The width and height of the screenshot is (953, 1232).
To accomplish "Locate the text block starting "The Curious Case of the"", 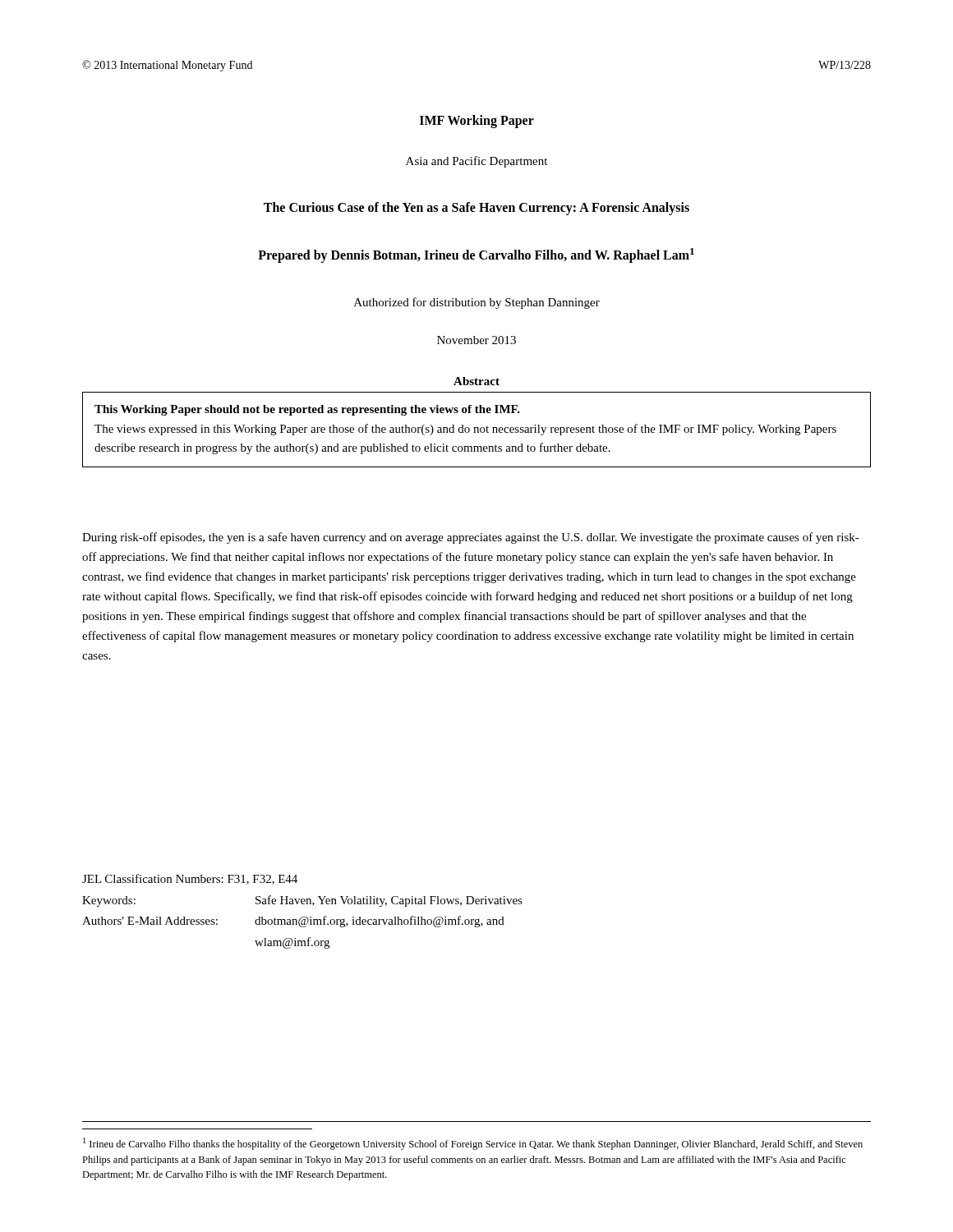I will tap(476, 207).
